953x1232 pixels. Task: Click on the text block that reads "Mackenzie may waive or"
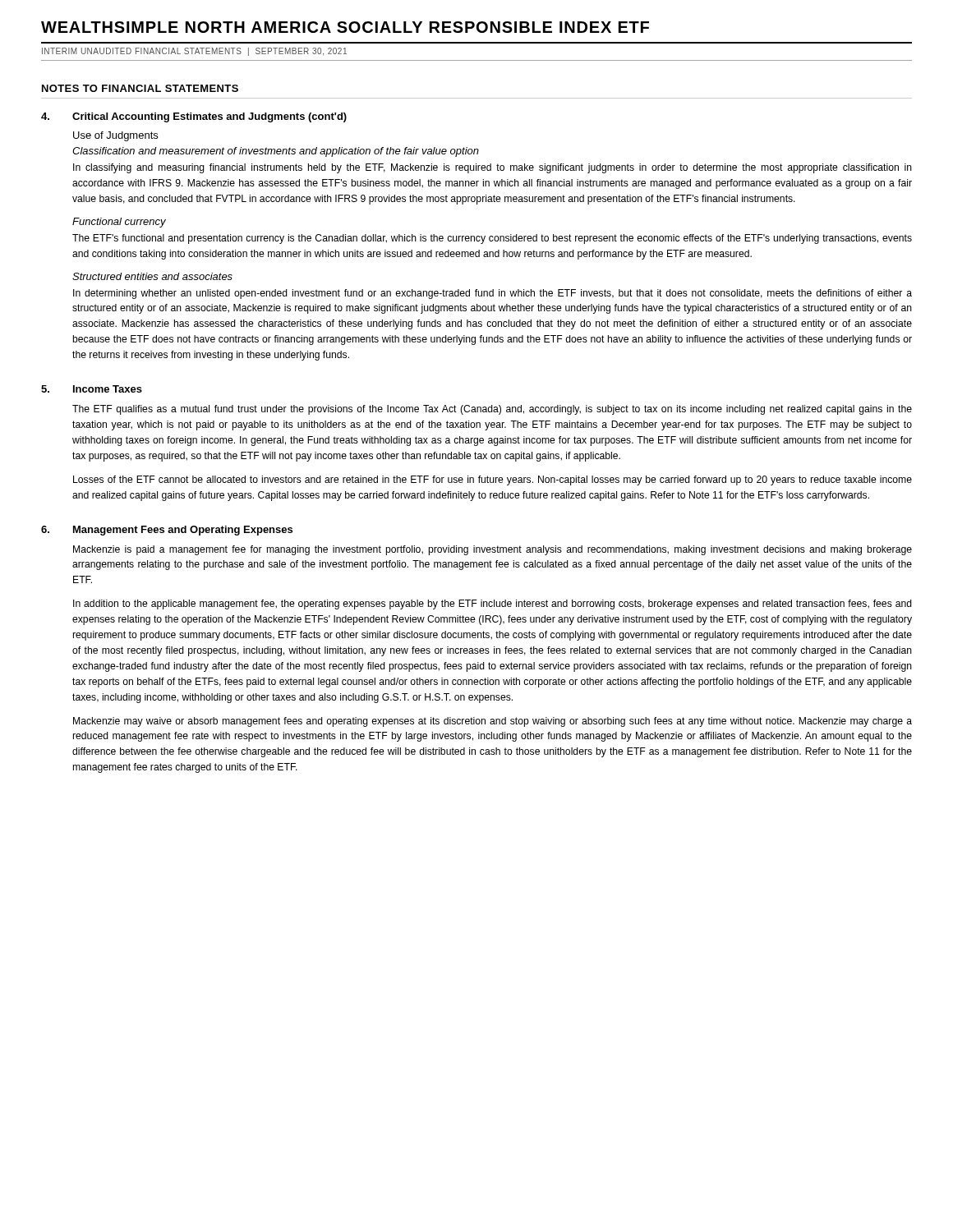pos(492,744)
